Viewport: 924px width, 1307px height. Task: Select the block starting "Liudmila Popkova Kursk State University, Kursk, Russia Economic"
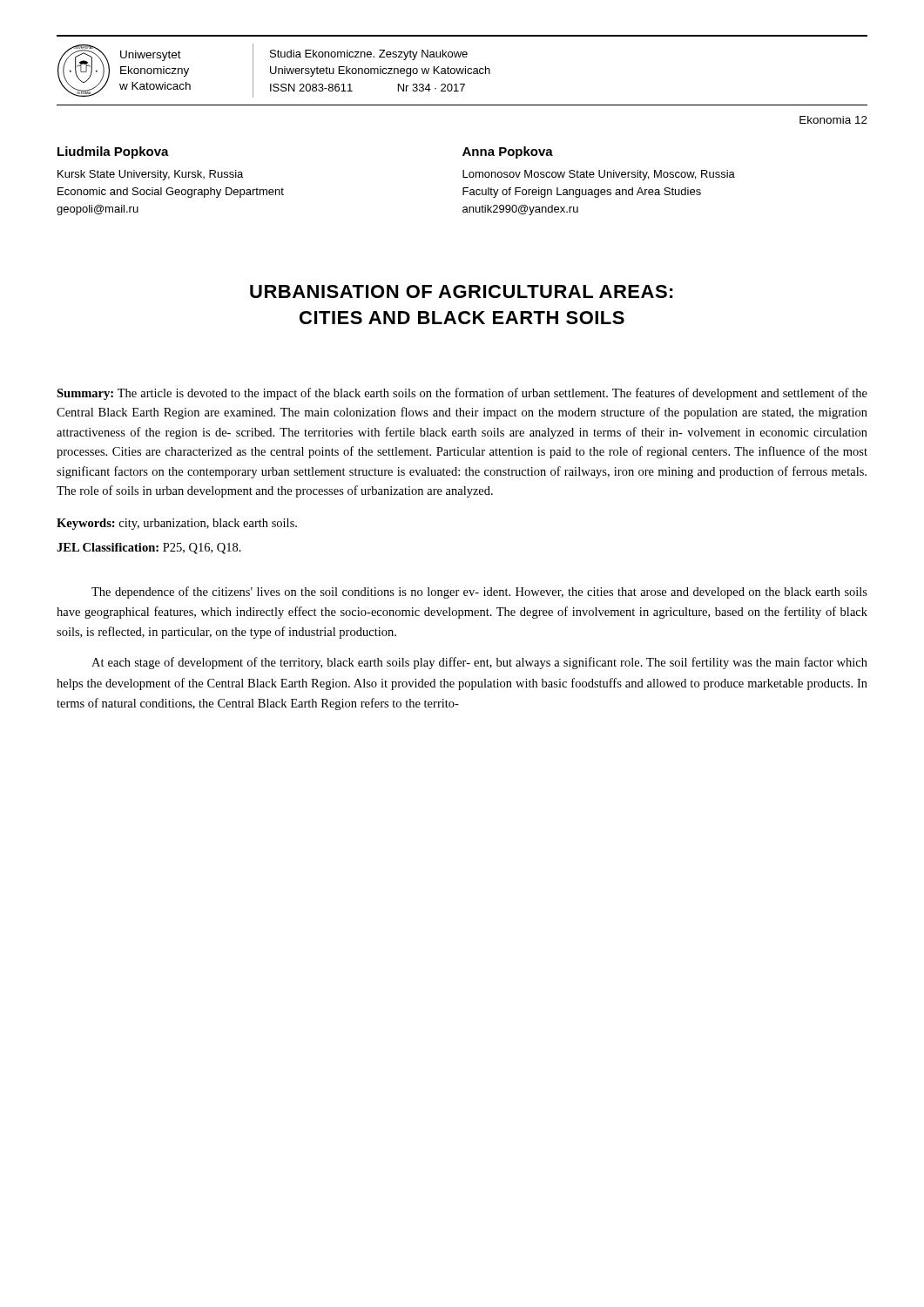click(x=259, y=181)
